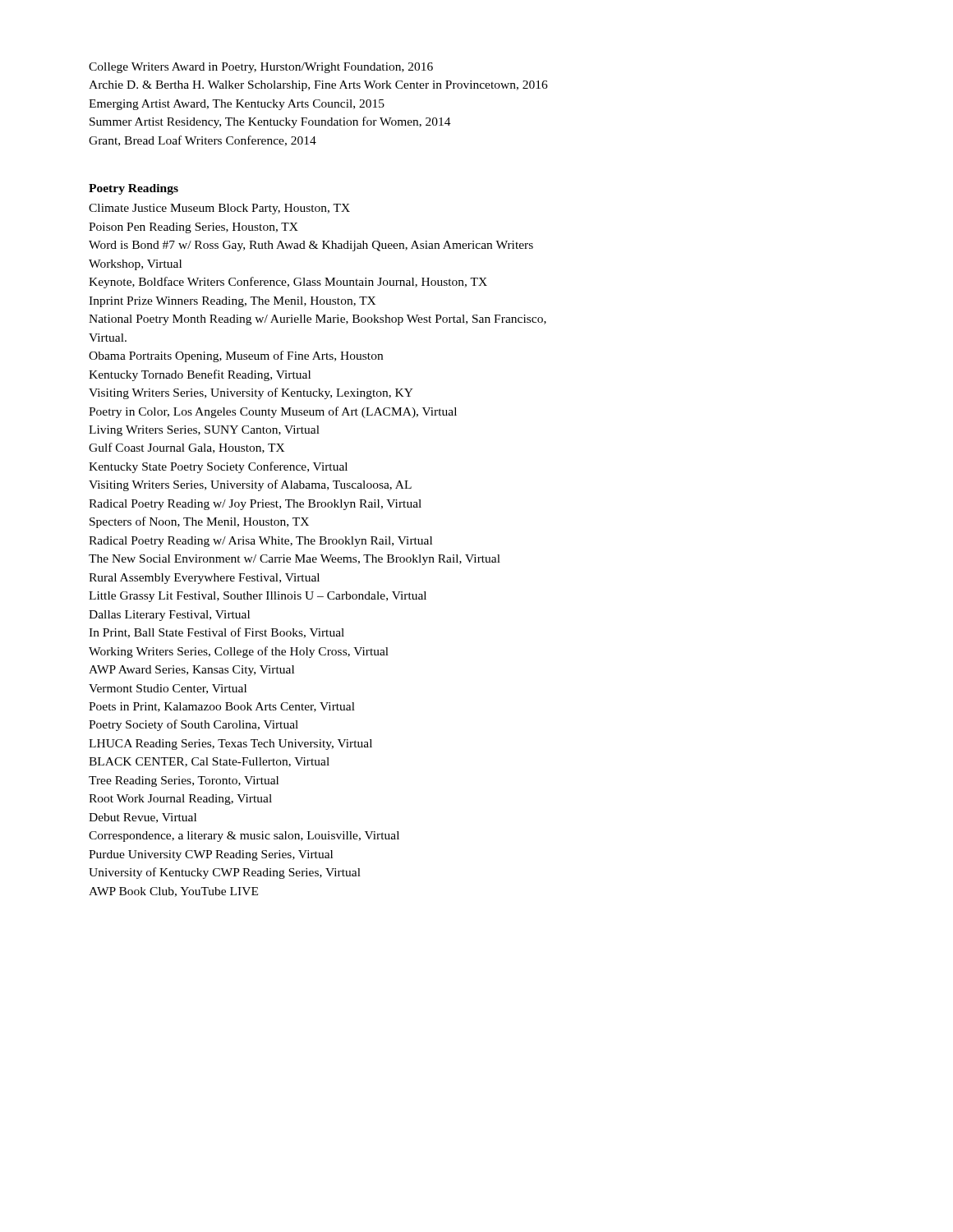Image resolution: width=953 pixels, height=1232 pixels.
Task: Locate the block of text that opens with "Kentucky State Poetry"
Action: tap(218, 467)
